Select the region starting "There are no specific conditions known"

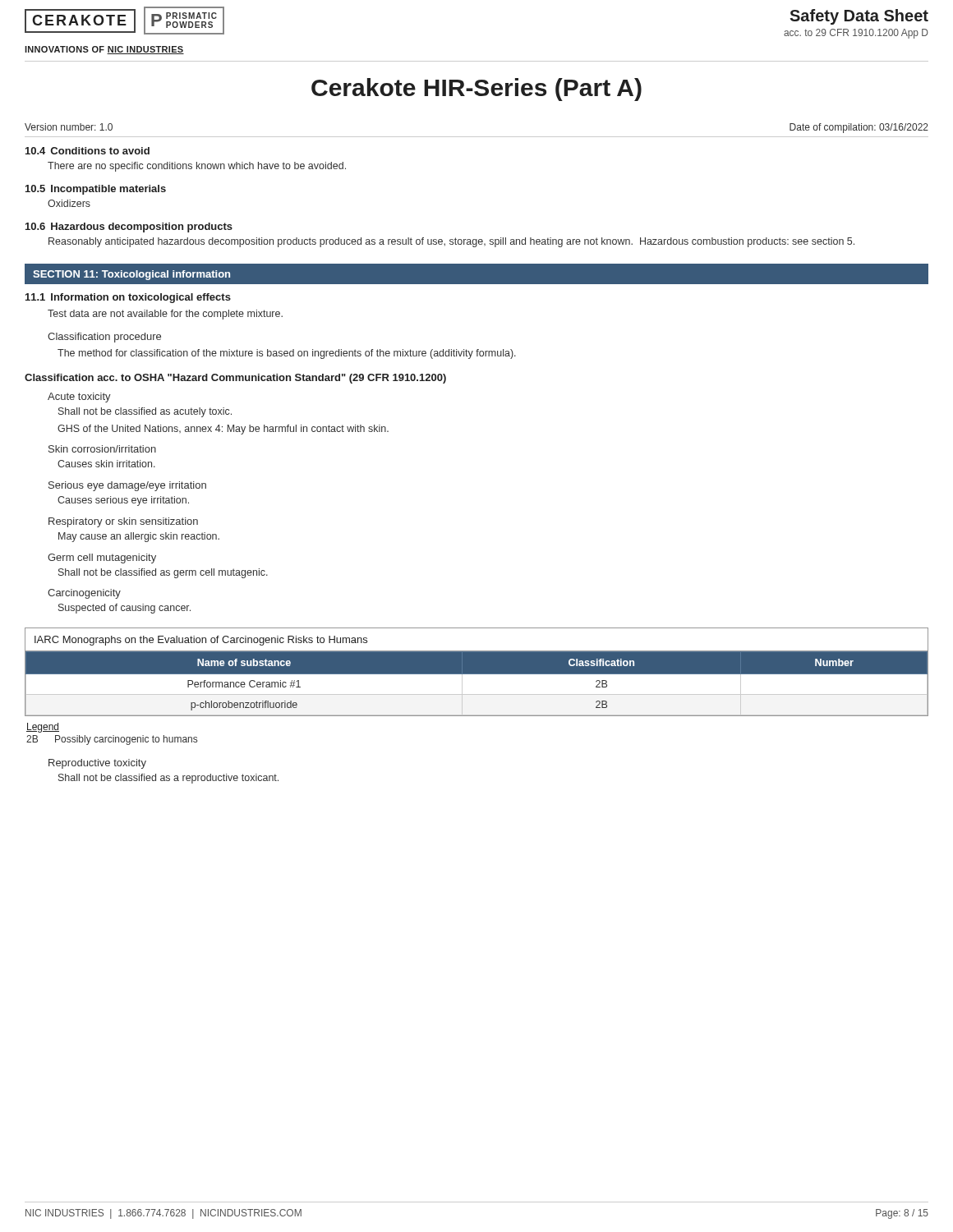click(x=197, y=166)
